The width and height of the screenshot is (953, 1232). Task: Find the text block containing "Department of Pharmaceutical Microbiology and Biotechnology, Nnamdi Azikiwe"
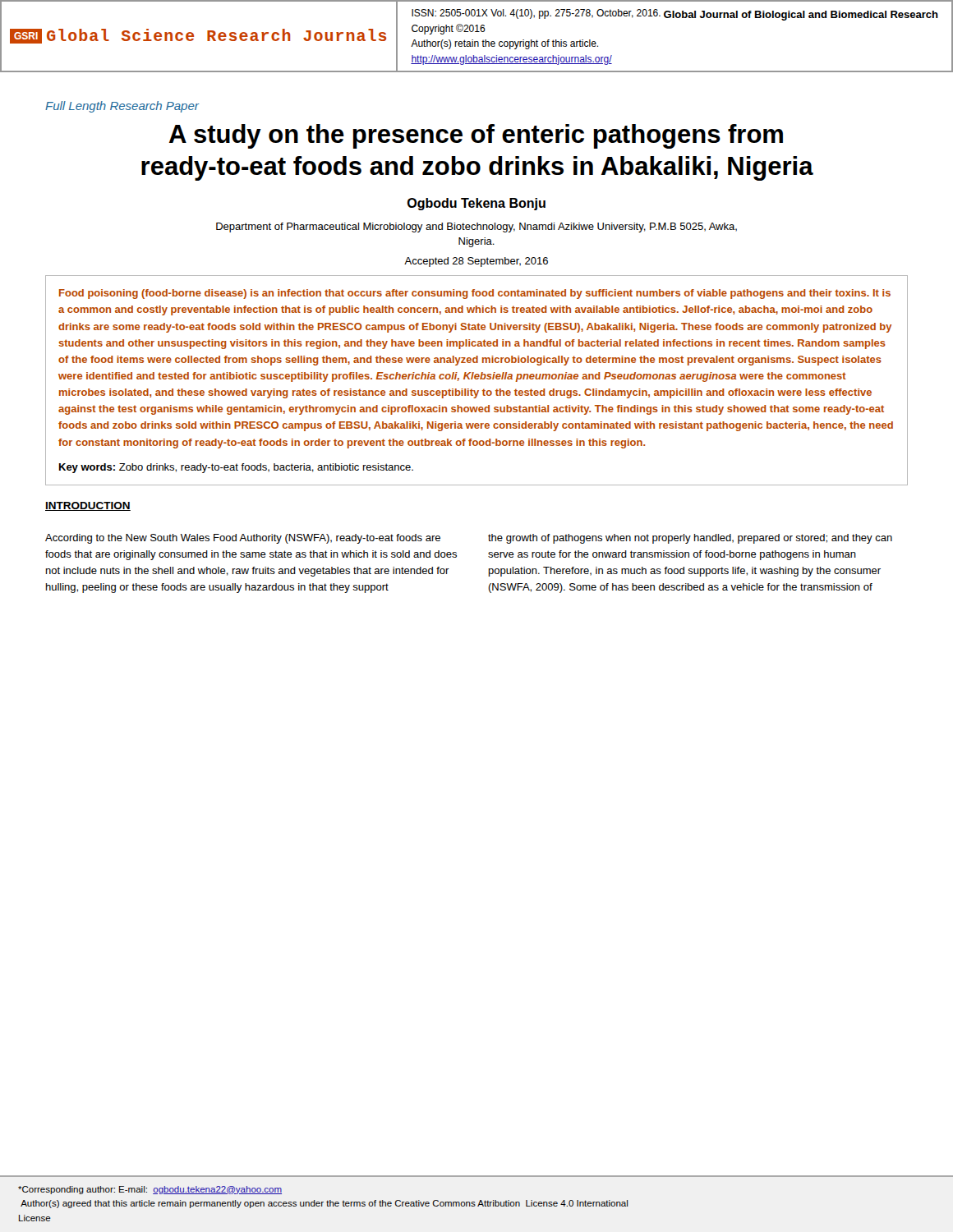(x=476, y=234)
